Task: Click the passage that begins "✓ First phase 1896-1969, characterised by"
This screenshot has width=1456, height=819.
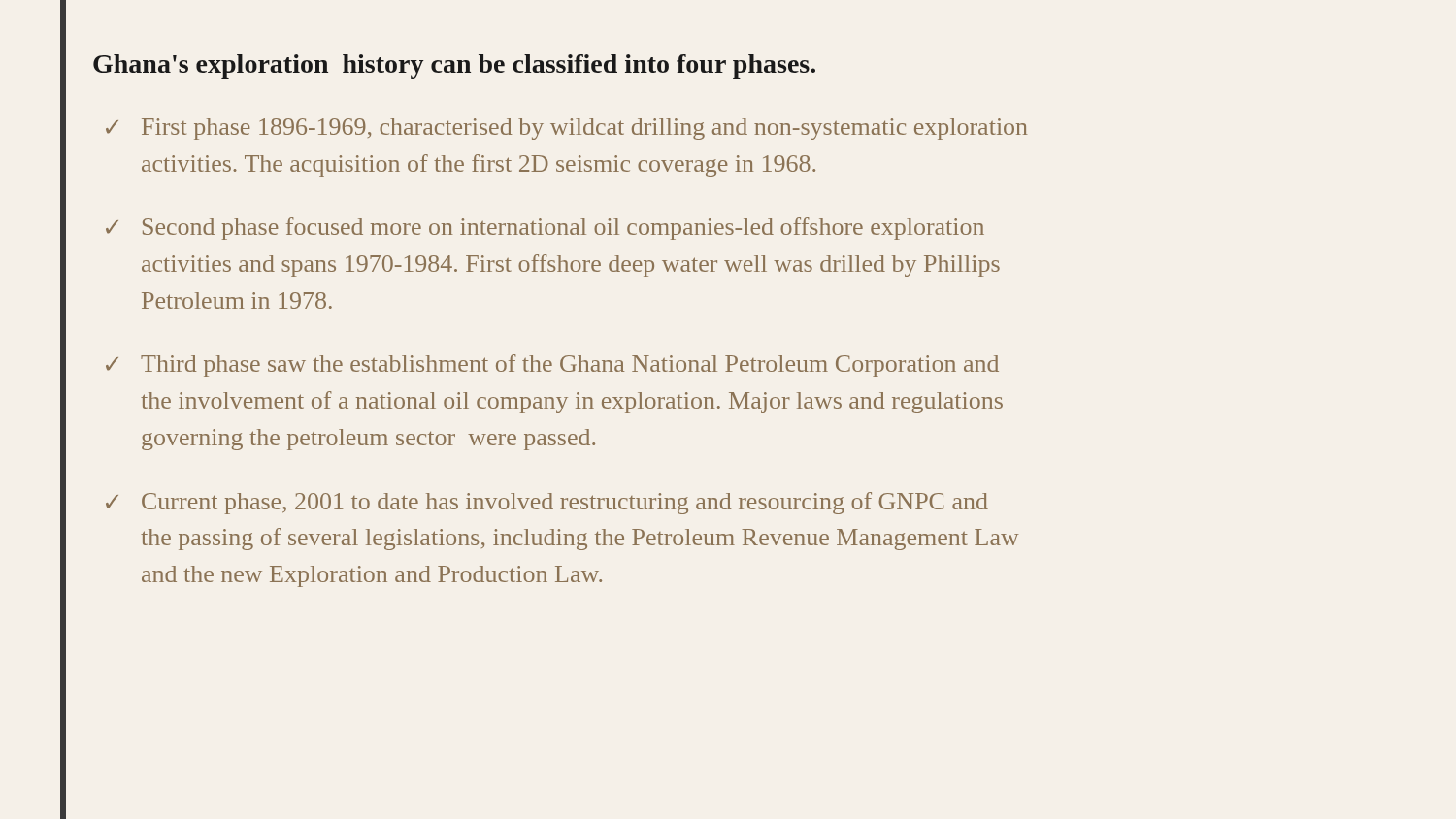Action: coord(565,145)
